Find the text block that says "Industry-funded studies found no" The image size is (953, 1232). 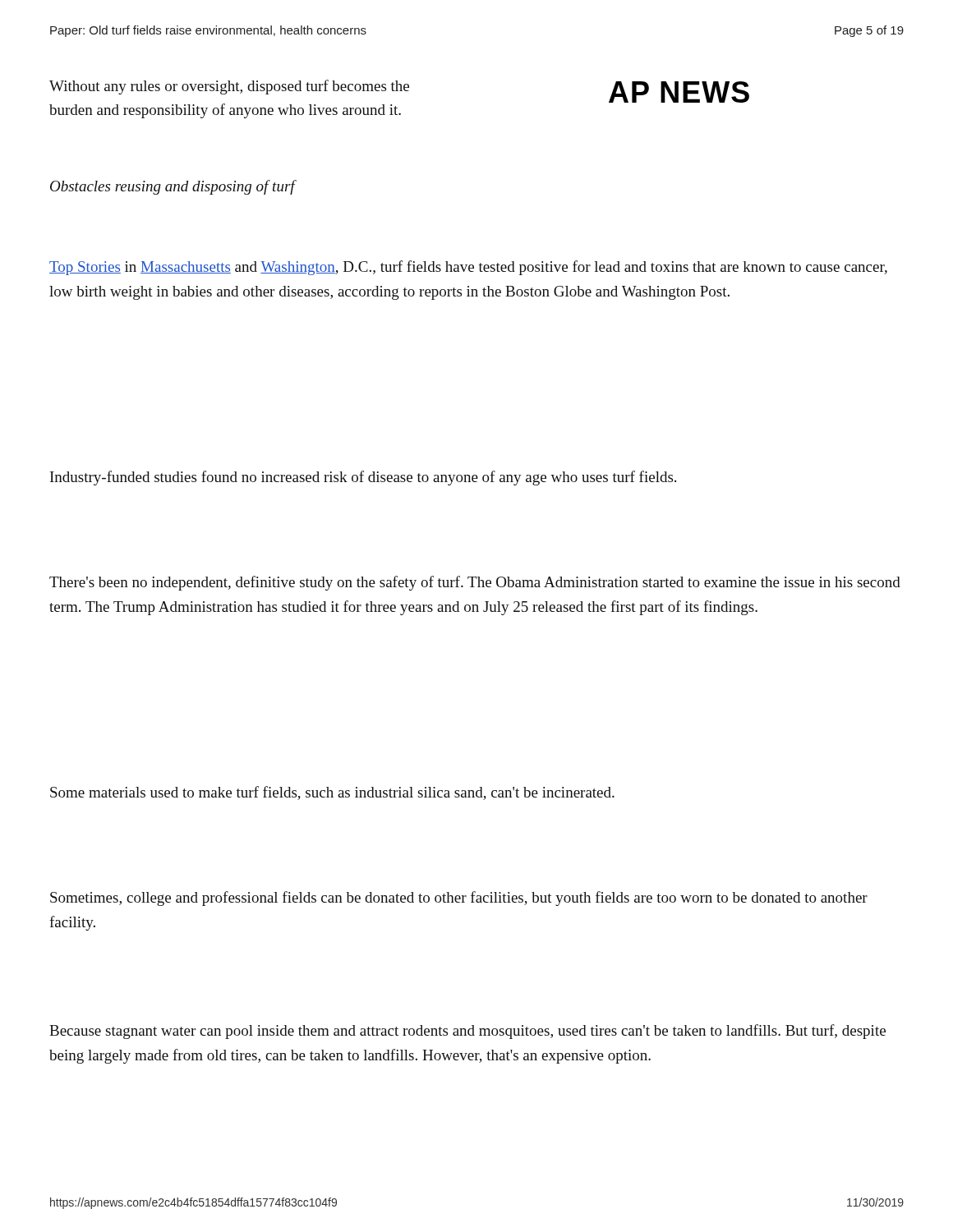click(363, 477)
